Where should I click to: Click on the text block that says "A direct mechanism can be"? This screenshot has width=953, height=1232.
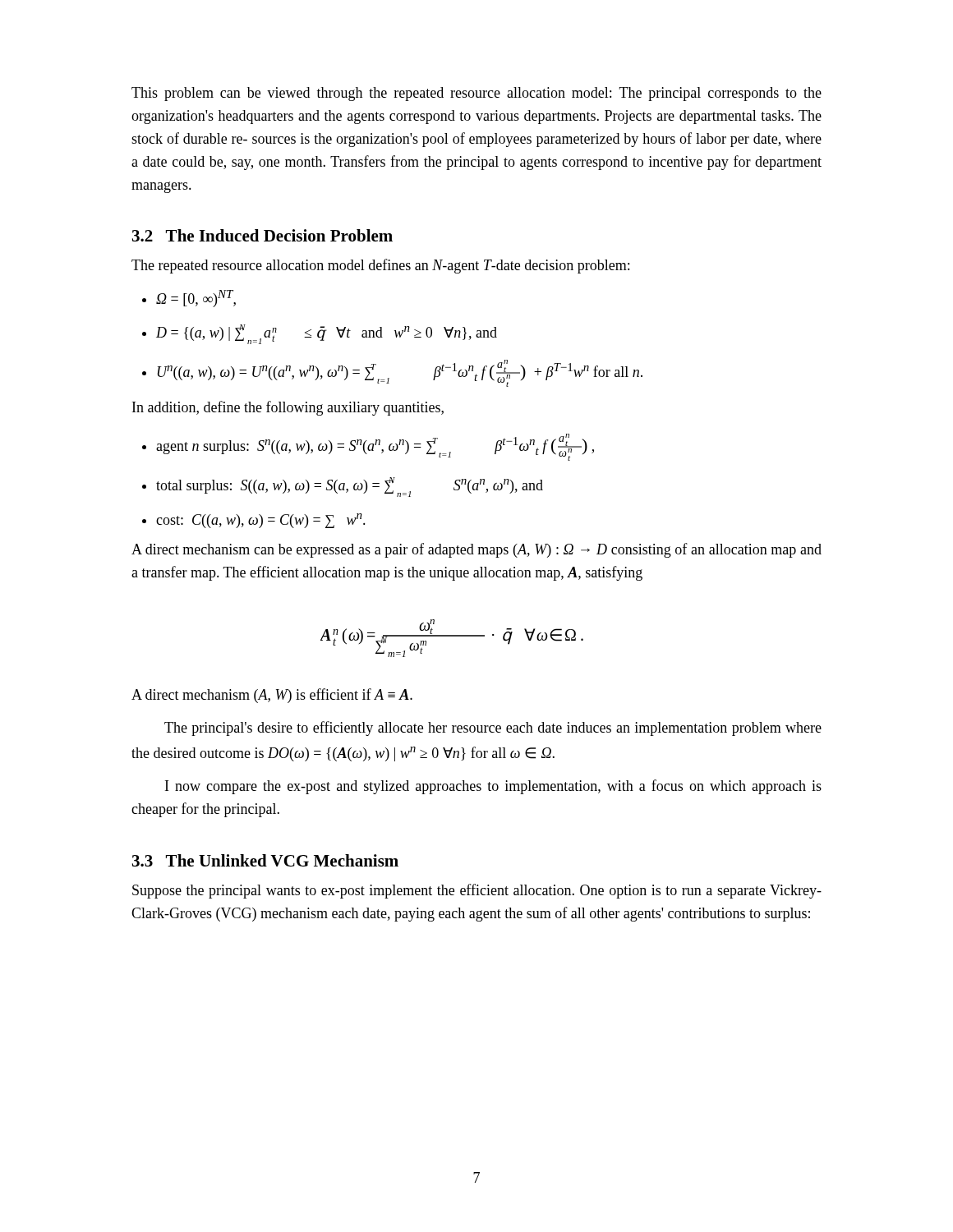(x=476, y=561)
